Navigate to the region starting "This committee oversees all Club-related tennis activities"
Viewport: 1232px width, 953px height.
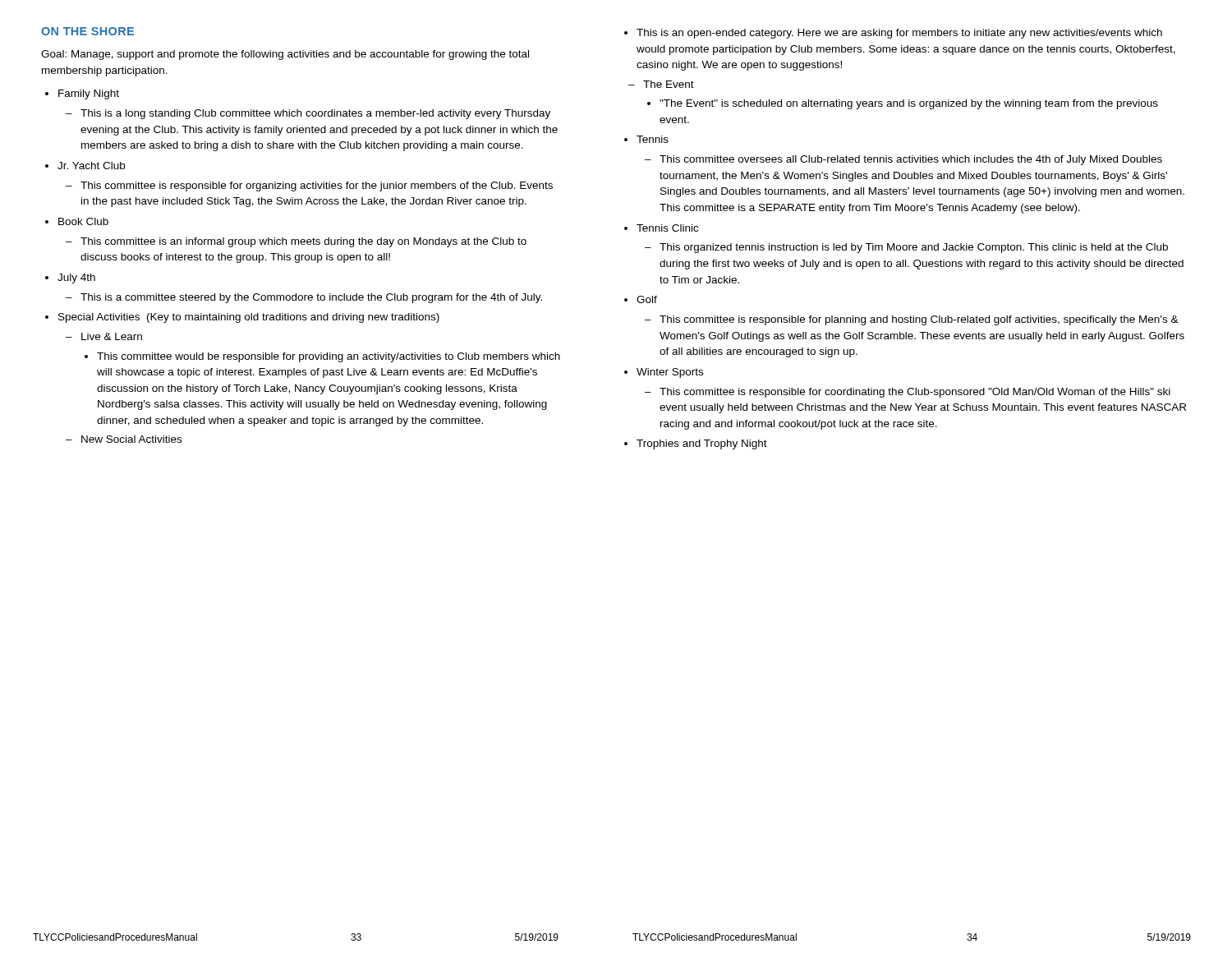(x=922, y=183)
